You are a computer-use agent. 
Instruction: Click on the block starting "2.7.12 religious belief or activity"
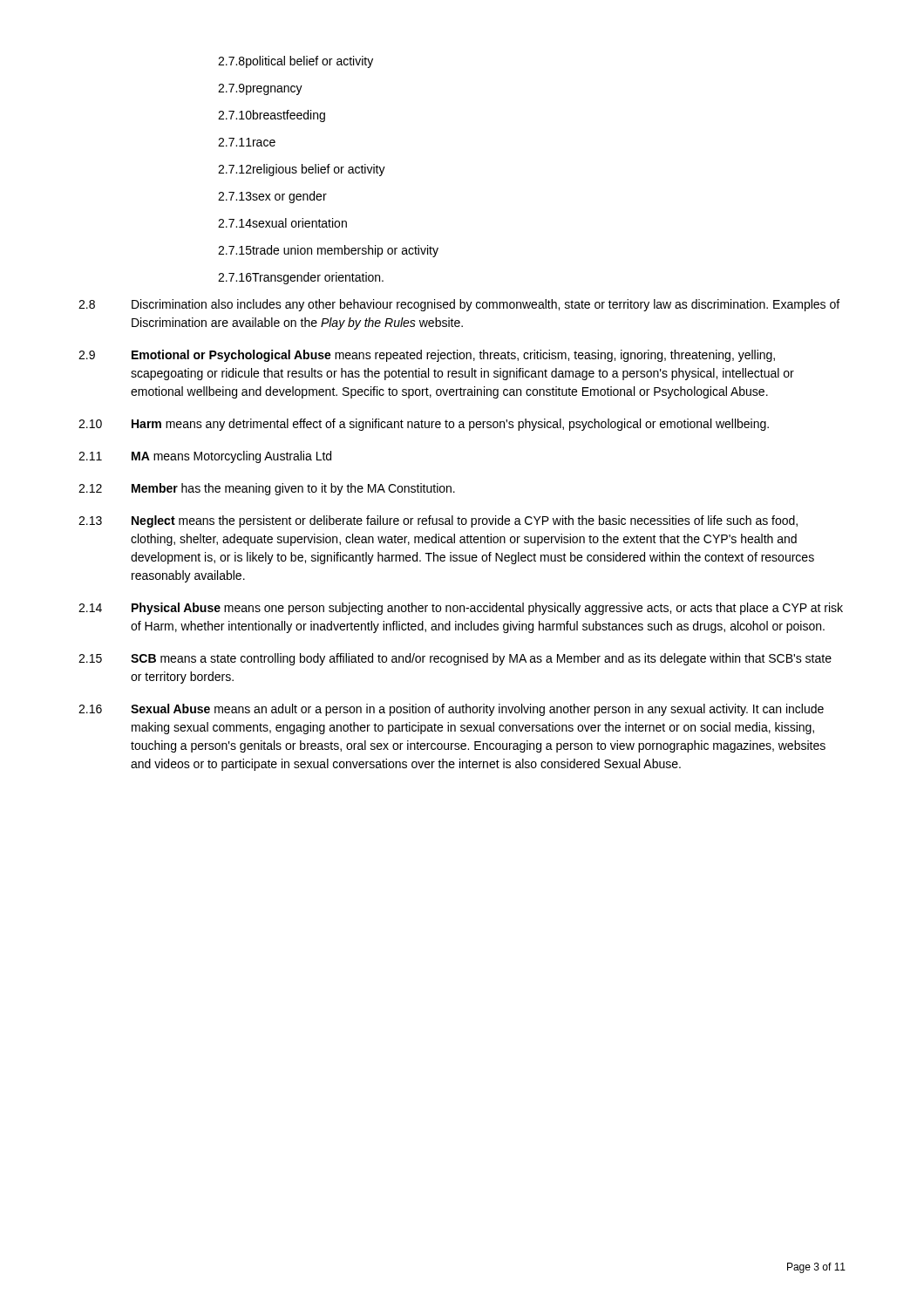point(302,170)
